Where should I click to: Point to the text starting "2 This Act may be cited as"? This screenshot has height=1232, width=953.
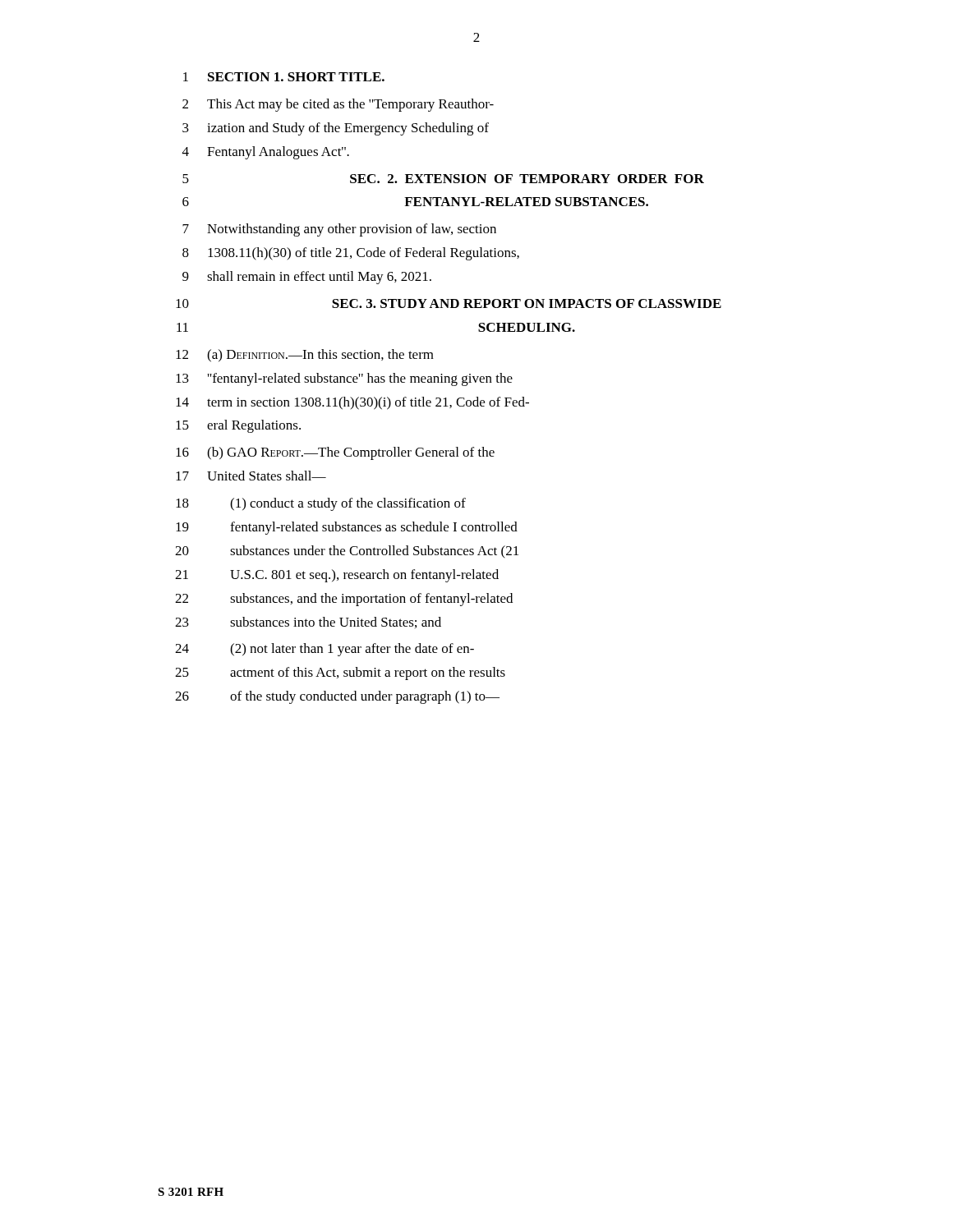[338, 105]
